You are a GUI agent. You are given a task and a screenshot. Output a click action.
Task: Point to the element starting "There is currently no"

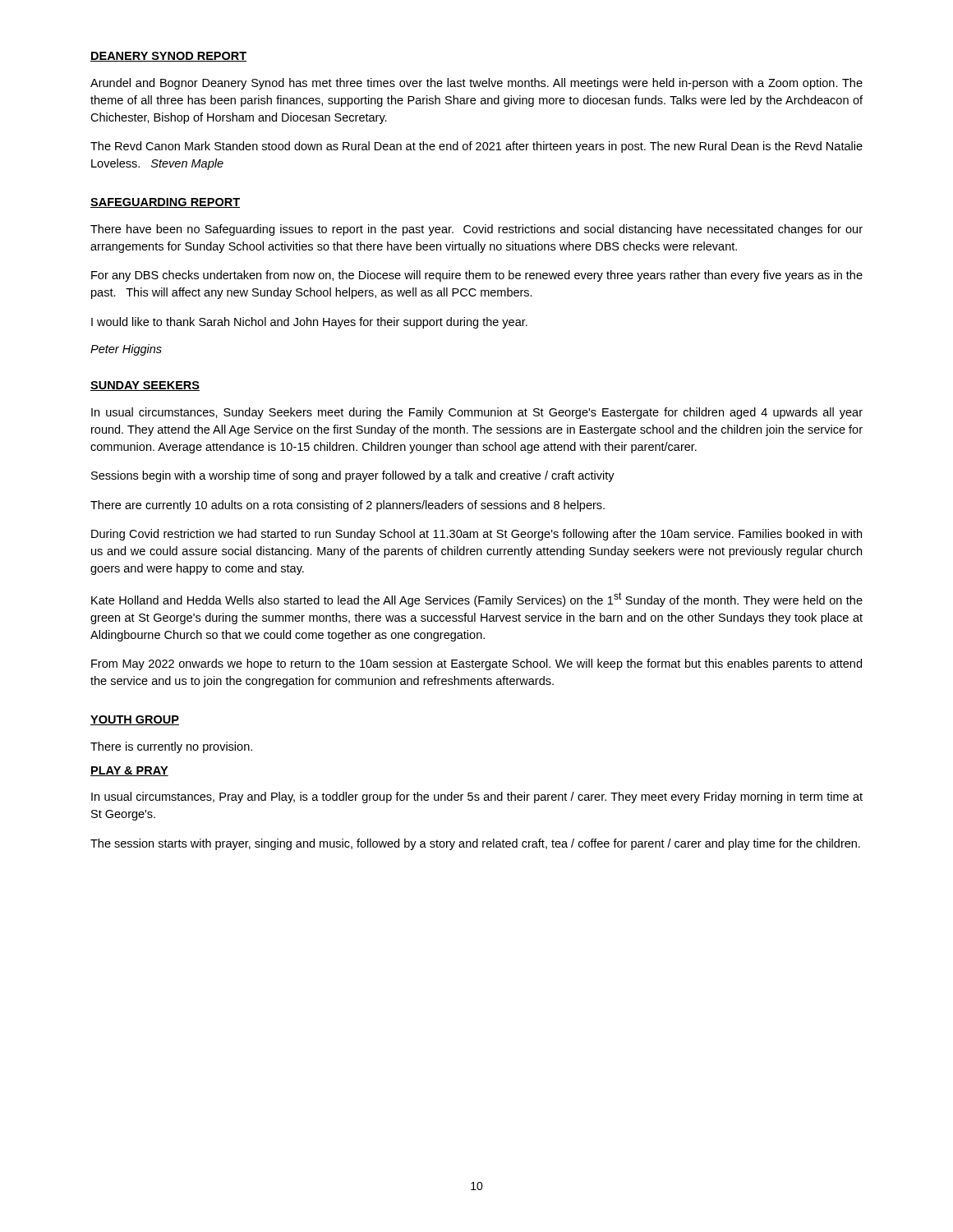coord(171,747)
